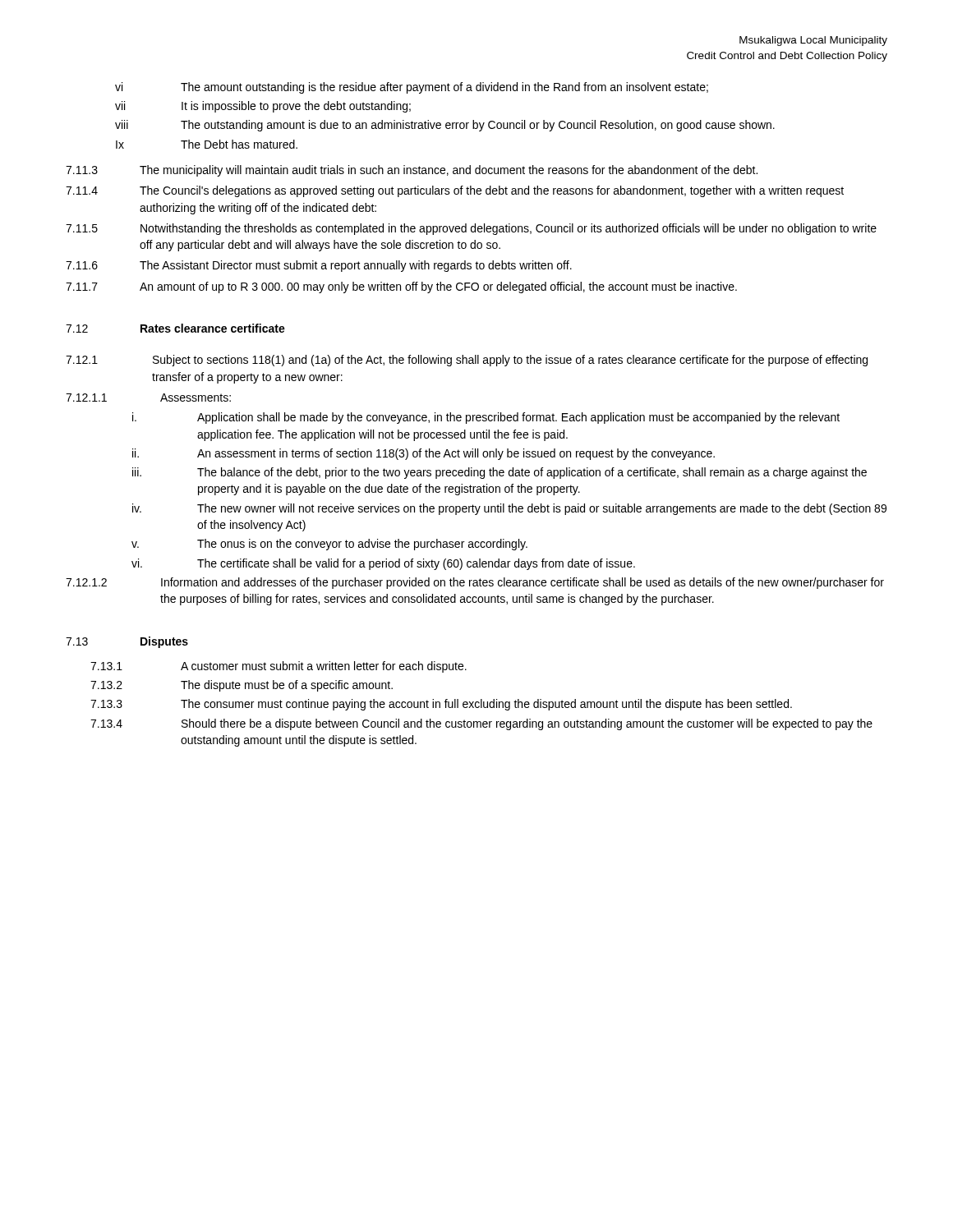Locate the section header containing "7.12 Rates clearance"
The width and height of the screenshot is (953, 1232).
(175, 328)
